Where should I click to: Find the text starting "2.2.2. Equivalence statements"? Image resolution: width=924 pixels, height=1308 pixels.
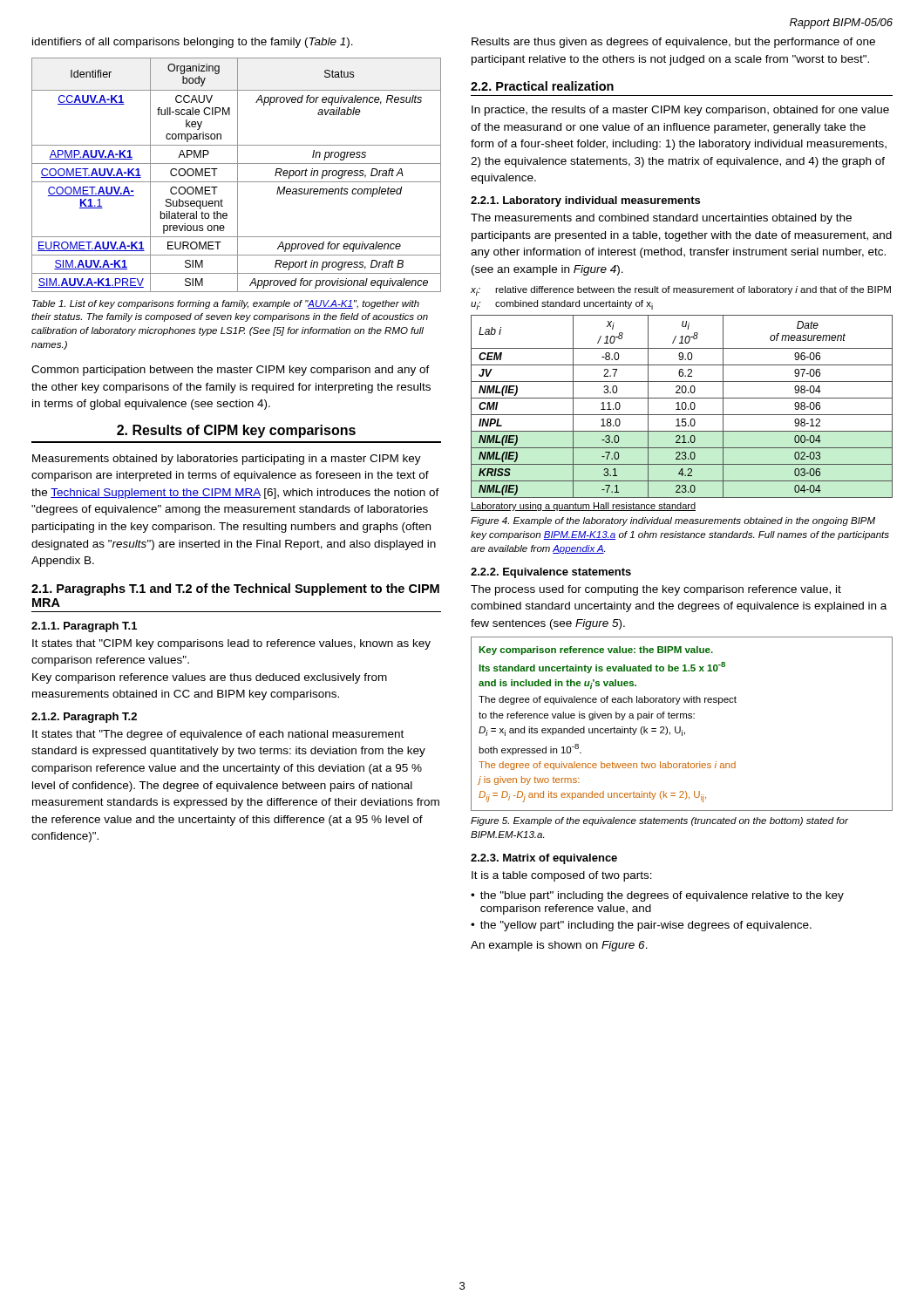click(551, 571)
